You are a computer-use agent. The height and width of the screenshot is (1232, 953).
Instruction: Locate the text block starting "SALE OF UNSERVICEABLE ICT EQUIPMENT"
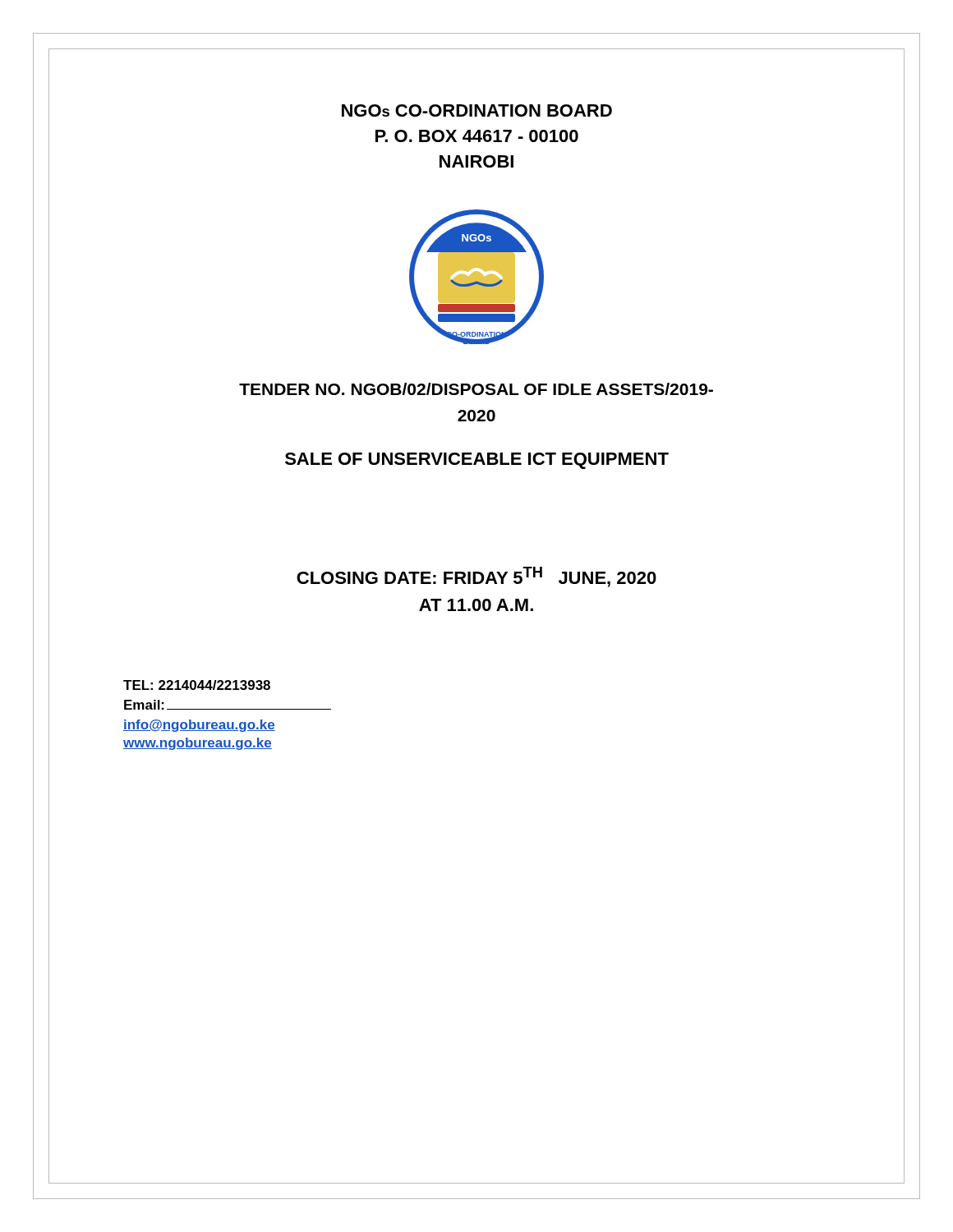point(476,459)
